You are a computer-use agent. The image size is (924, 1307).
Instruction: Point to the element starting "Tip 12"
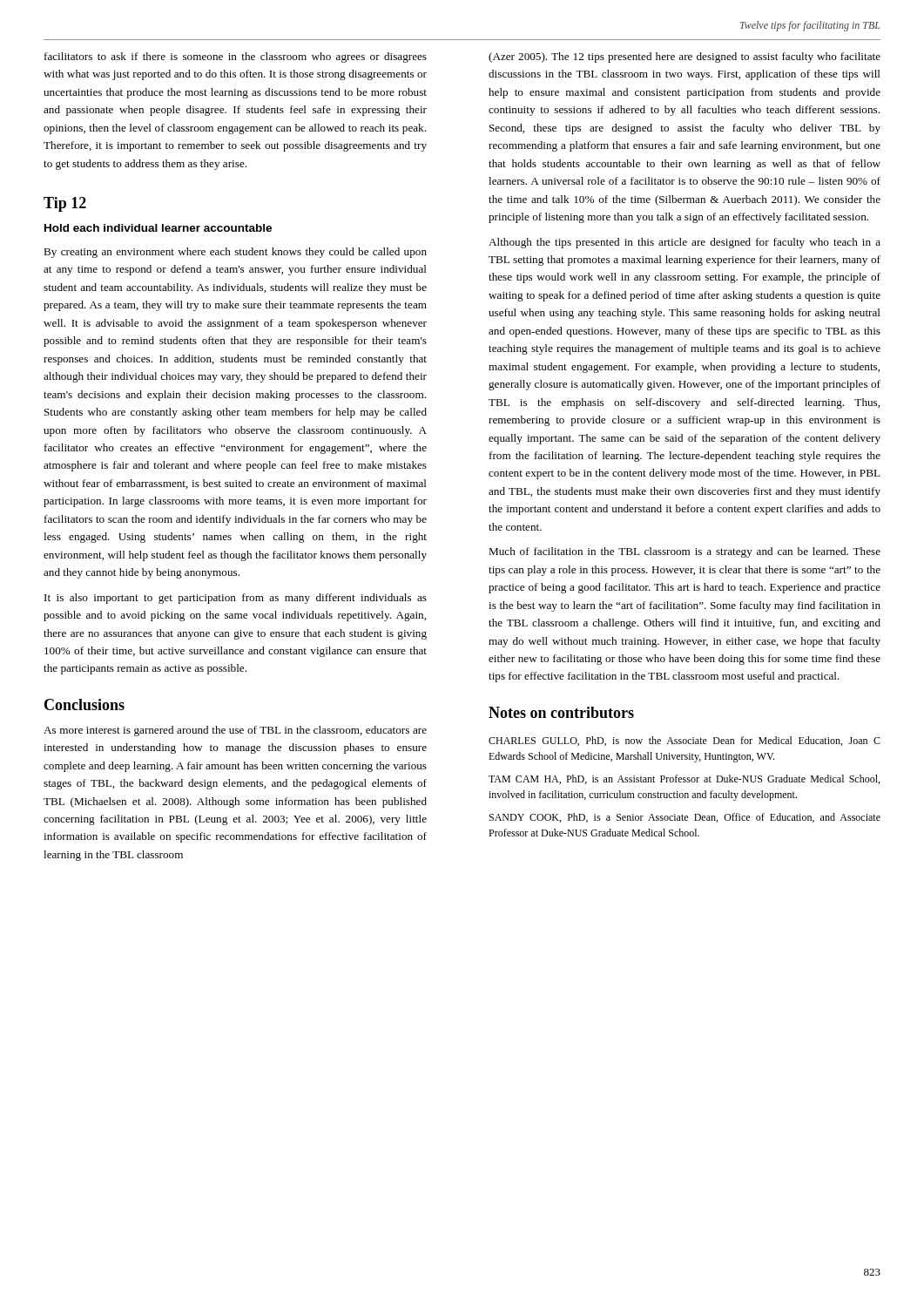coord(65,203)
